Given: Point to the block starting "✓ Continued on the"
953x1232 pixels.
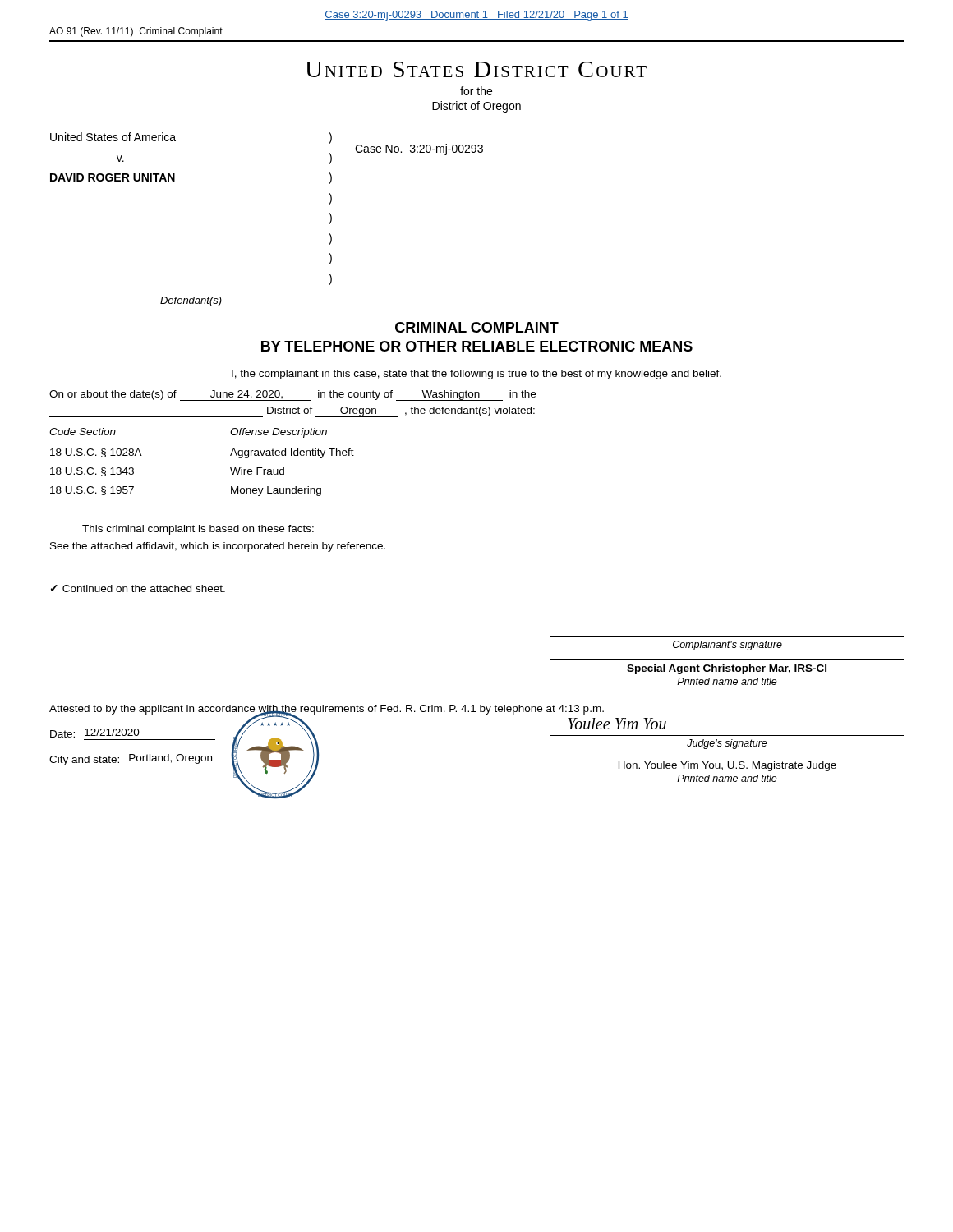Looking at the screenshot, I should click(x=137, y=589).
